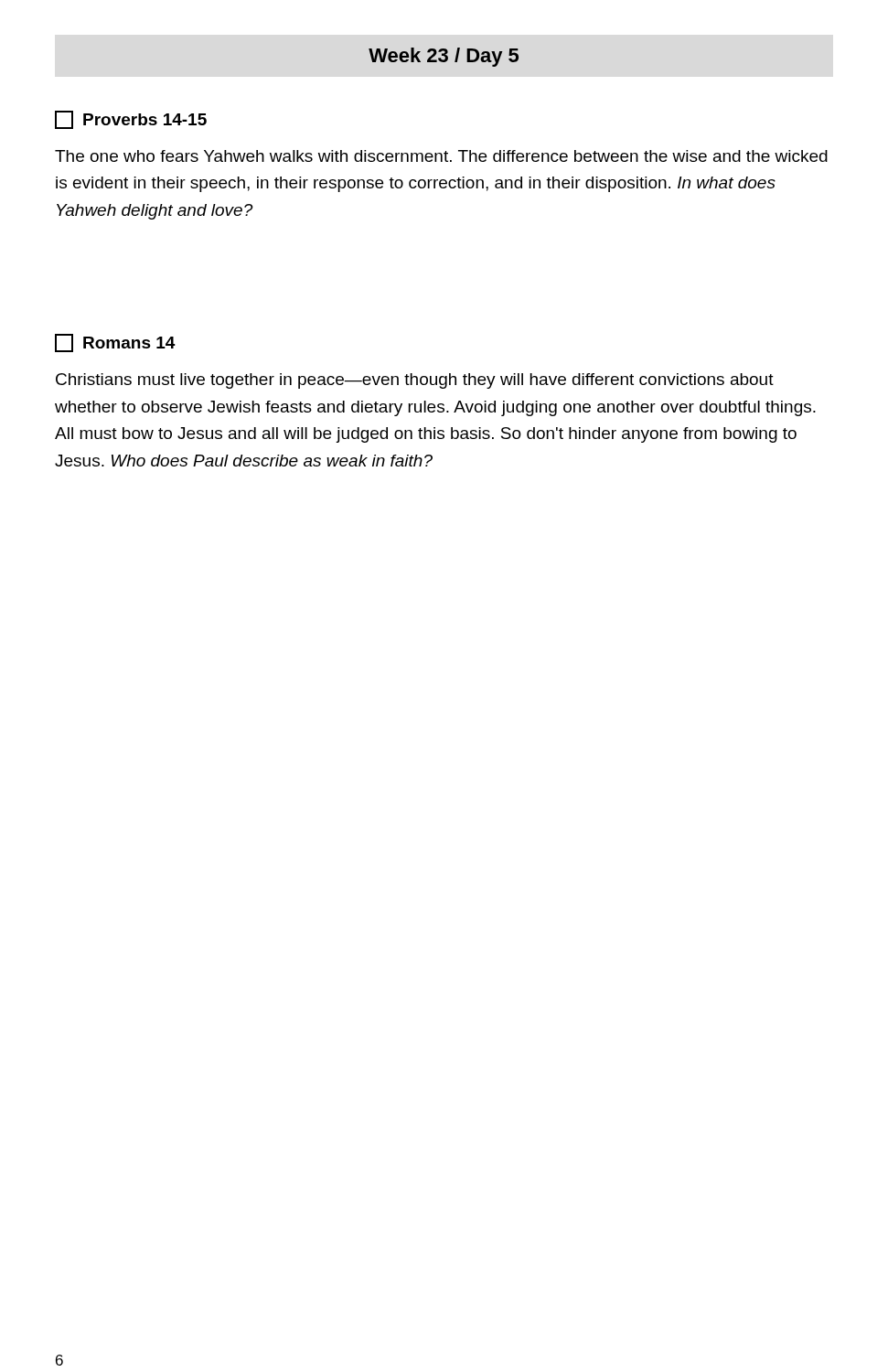Find the block on this page that starts "Christians must live together in"

coord(436,420)
